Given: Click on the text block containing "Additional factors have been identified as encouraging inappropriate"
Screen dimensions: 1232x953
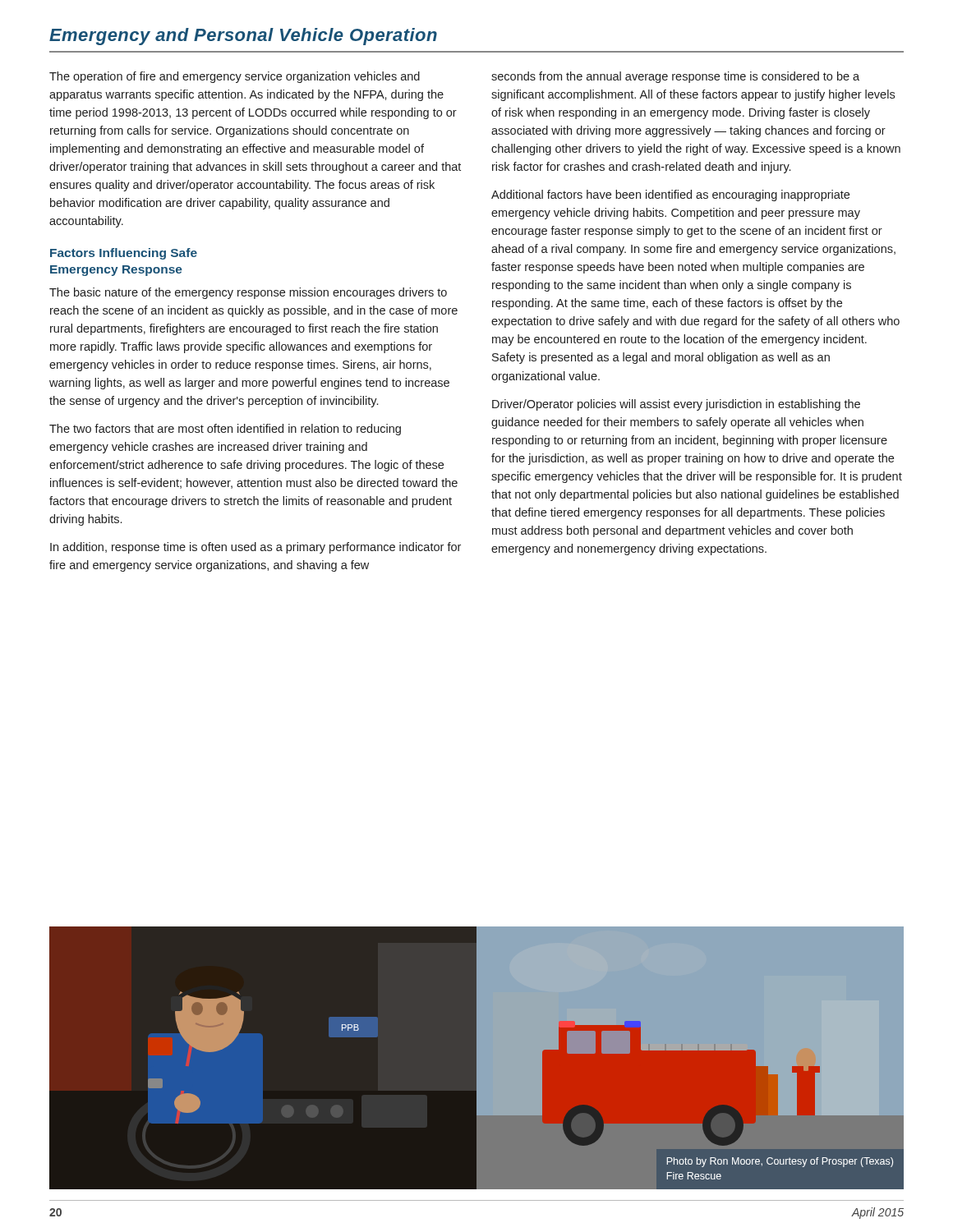Looking at the screenshot, I should point(698,285).
